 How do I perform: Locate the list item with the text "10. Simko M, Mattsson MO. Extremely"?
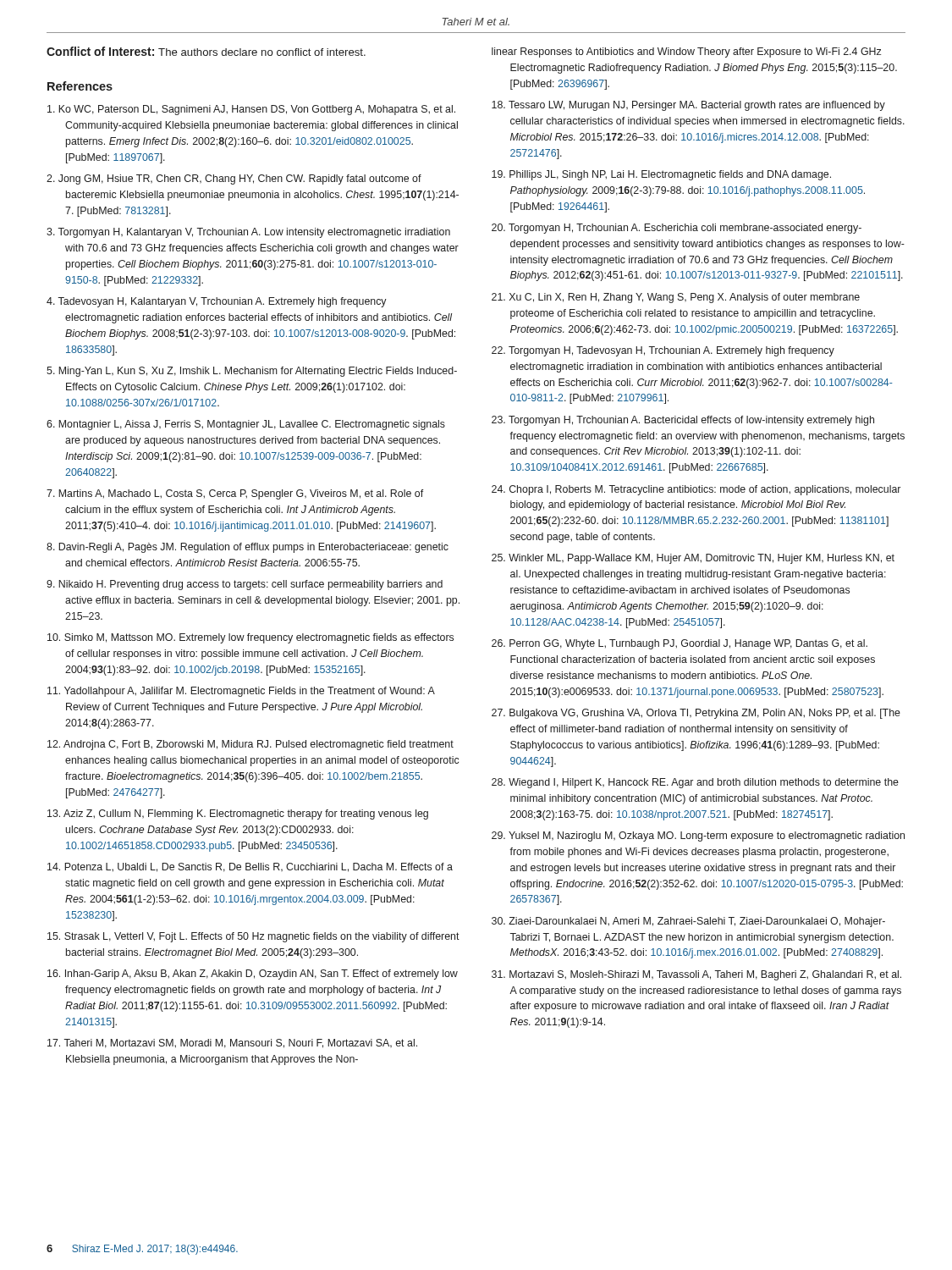point(250,654)
